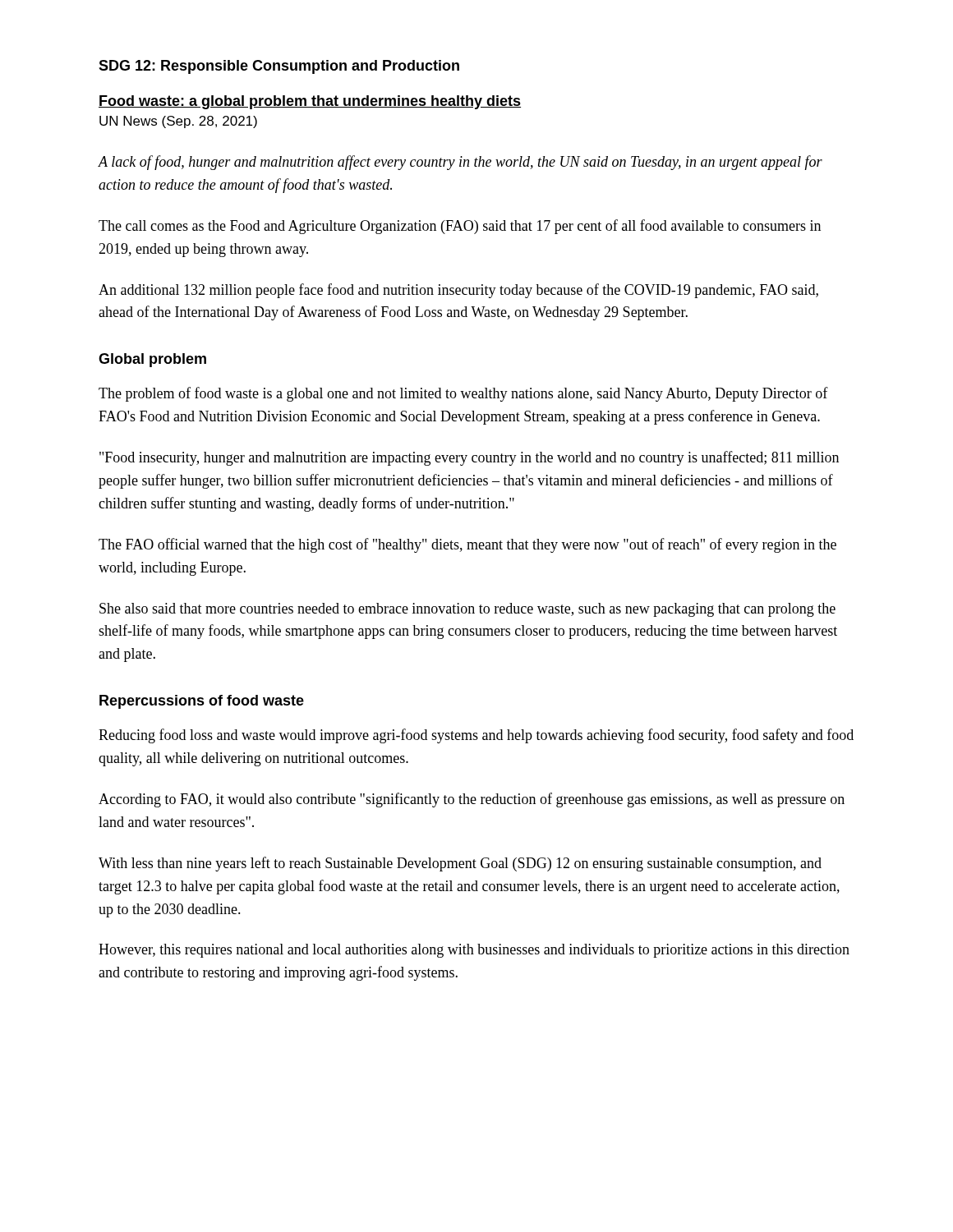
Task: Find the text block that reads ""Food insecurity, hunger and malnutrition"
Action: coord(469,481)
